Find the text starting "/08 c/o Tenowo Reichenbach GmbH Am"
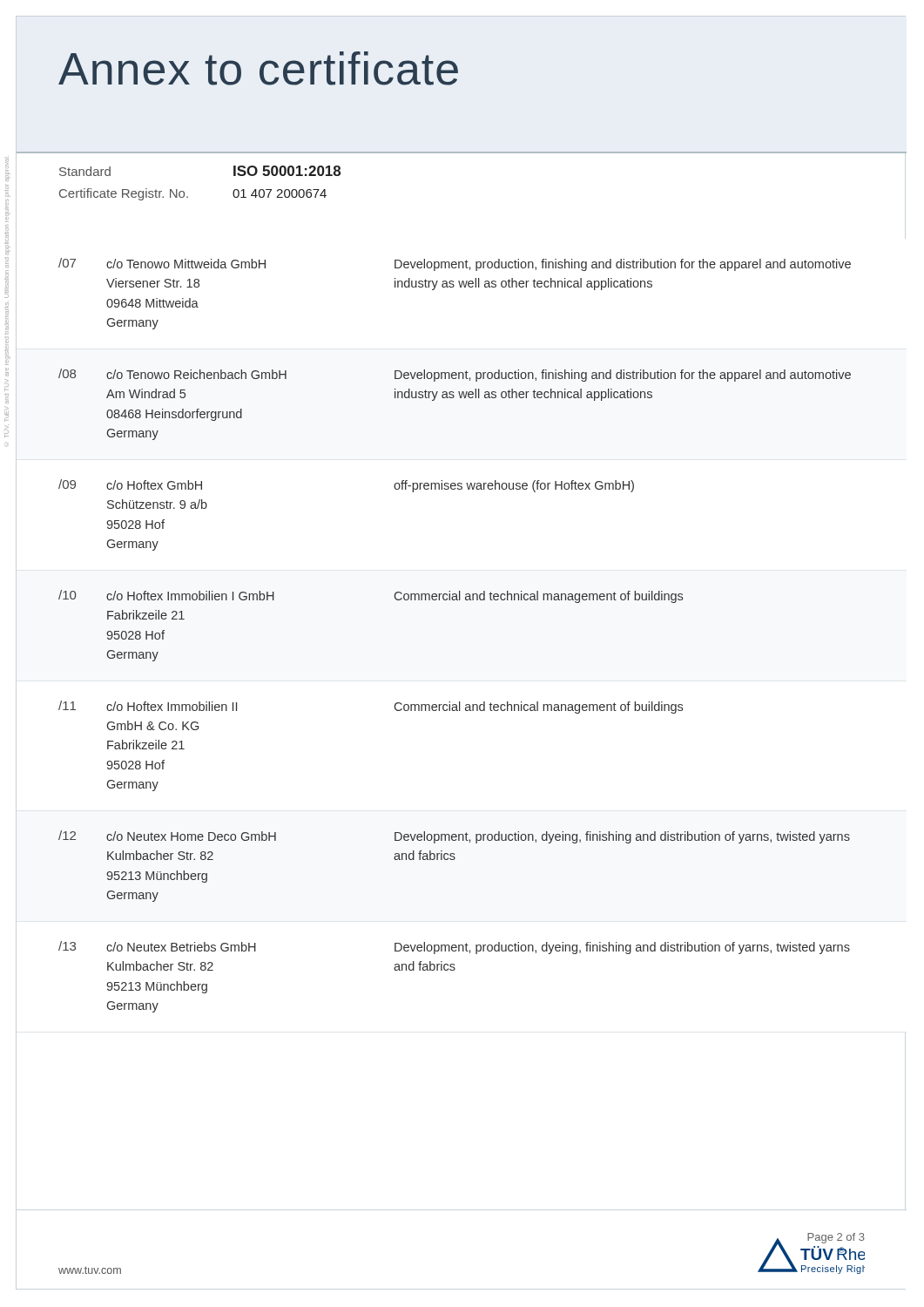The image size is (924, 1307). click(462, 404)
